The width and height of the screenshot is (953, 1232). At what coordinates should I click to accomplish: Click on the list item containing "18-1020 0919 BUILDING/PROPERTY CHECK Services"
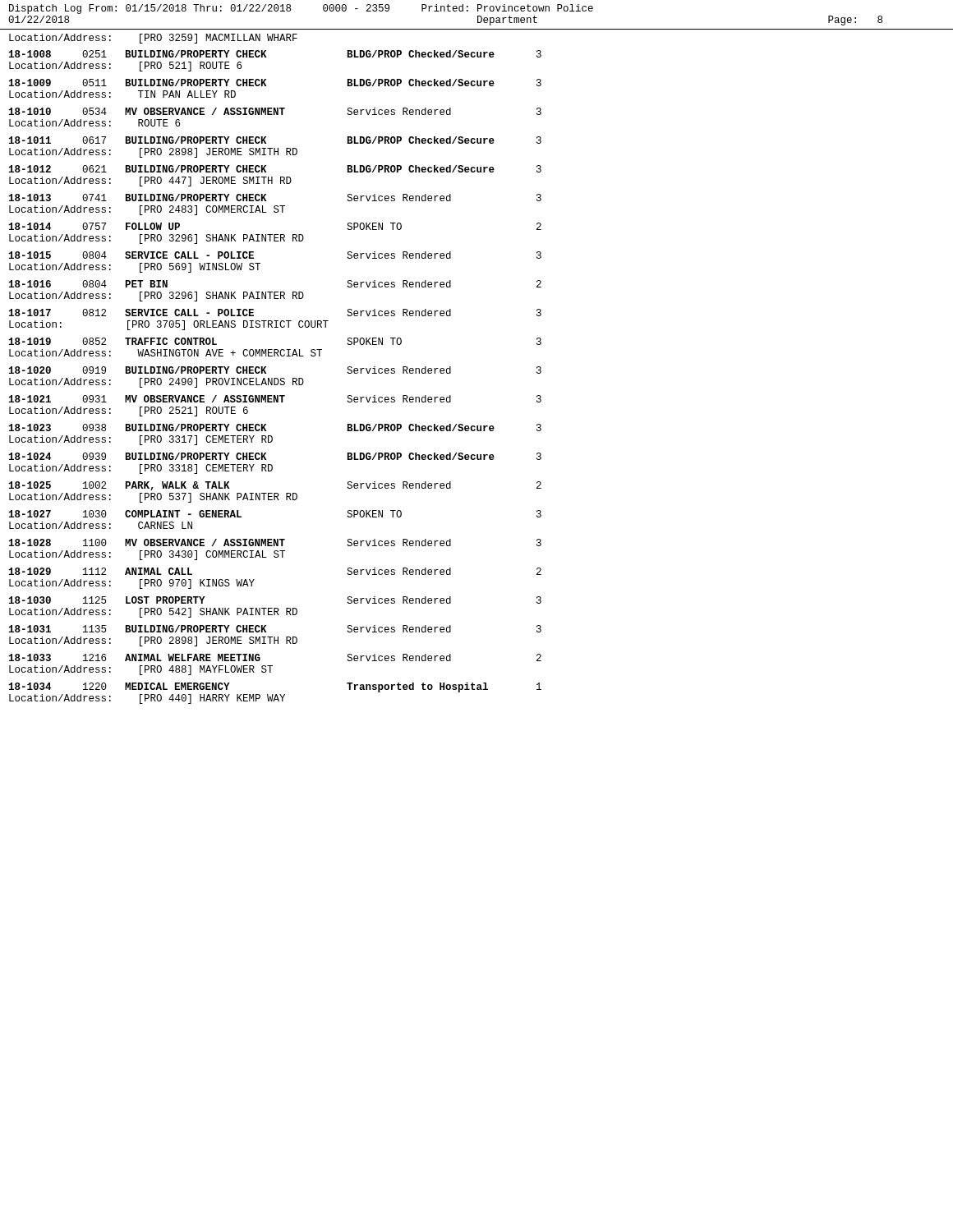click(x=275, y=377)
